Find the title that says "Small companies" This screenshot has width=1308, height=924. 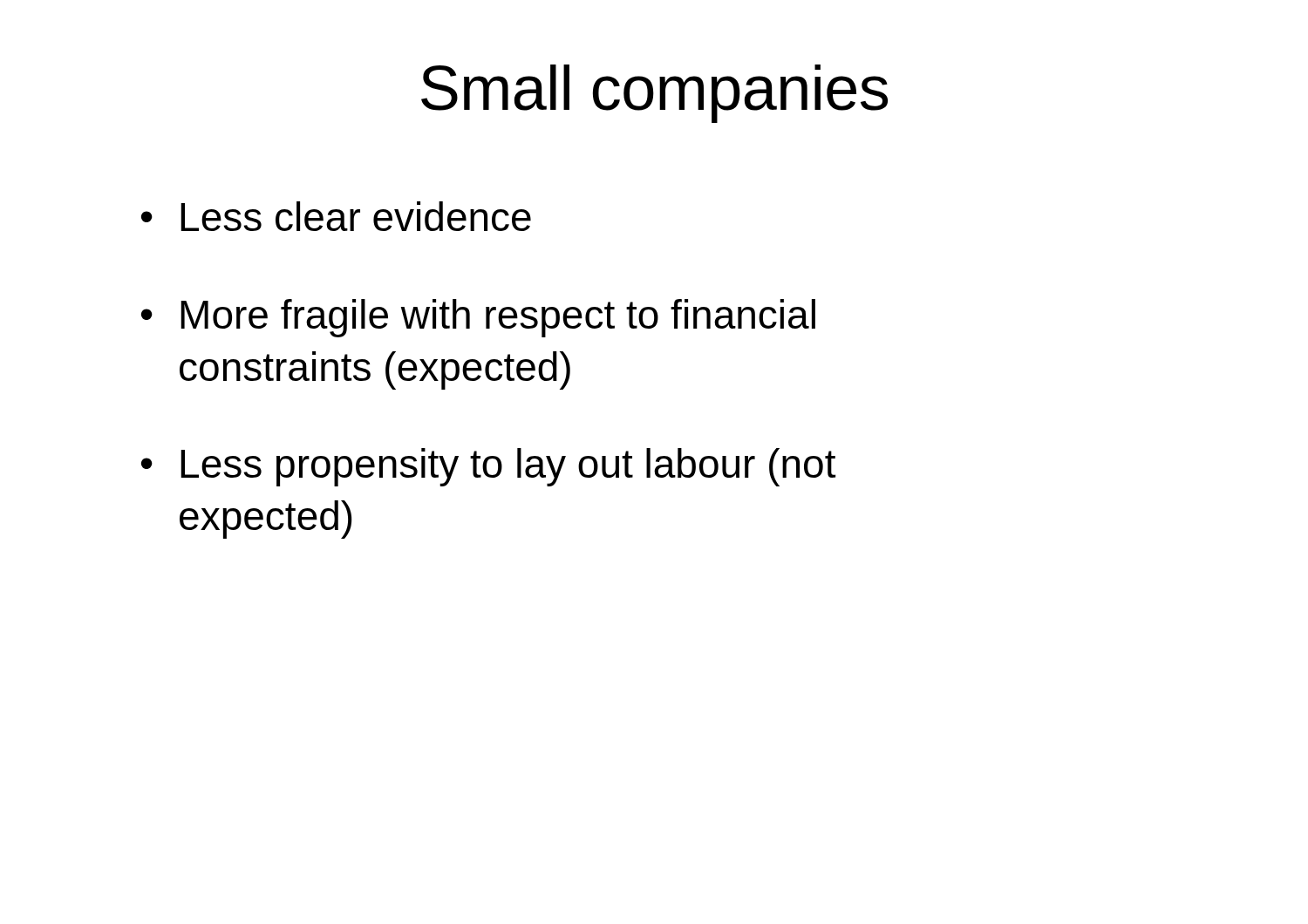[x=654, y=88]
